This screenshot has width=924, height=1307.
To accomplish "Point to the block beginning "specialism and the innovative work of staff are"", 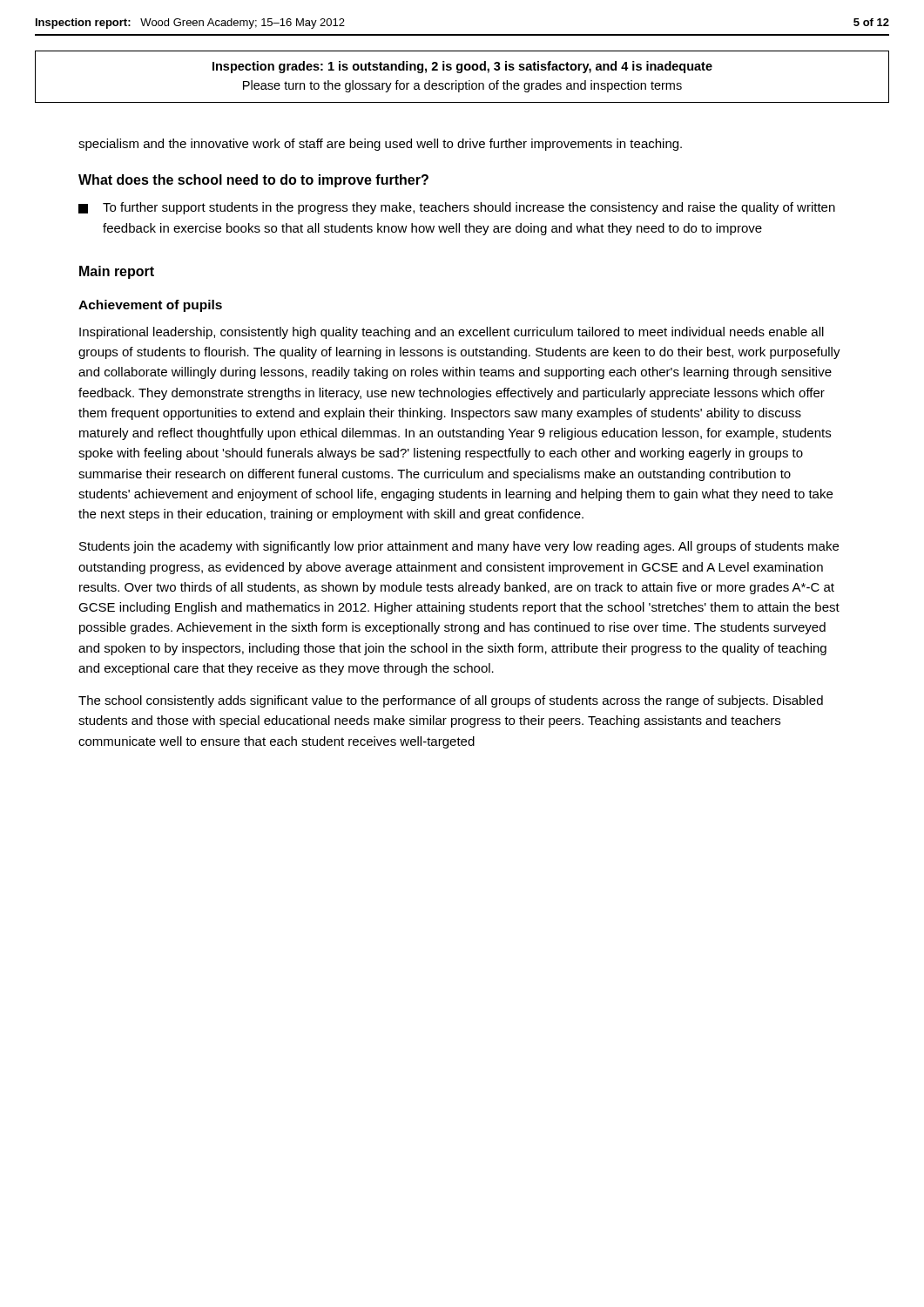I will tap(381, 143).
